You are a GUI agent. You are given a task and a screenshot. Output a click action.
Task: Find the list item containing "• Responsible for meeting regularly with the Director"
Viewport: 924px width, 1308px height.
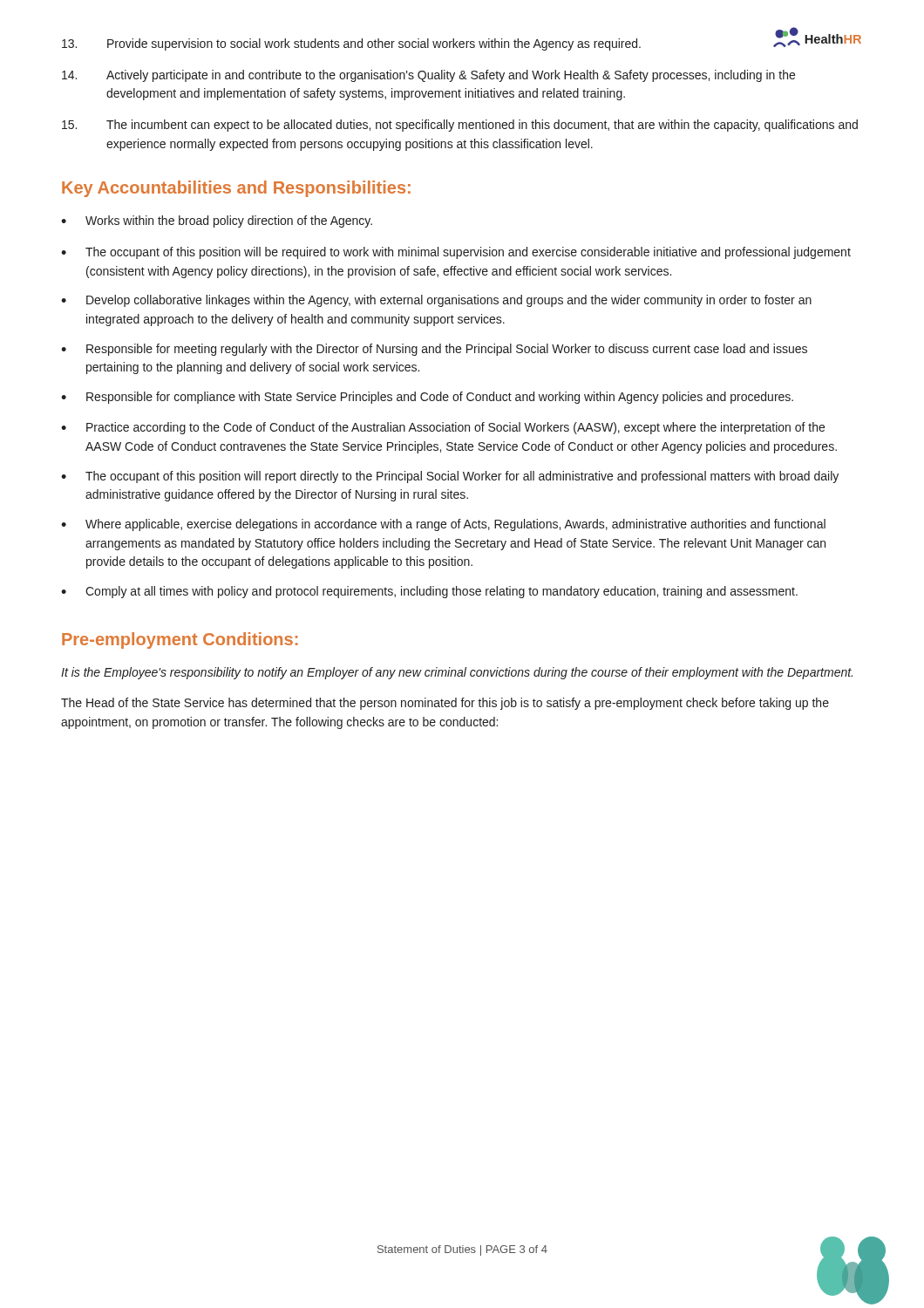point(462,359)
